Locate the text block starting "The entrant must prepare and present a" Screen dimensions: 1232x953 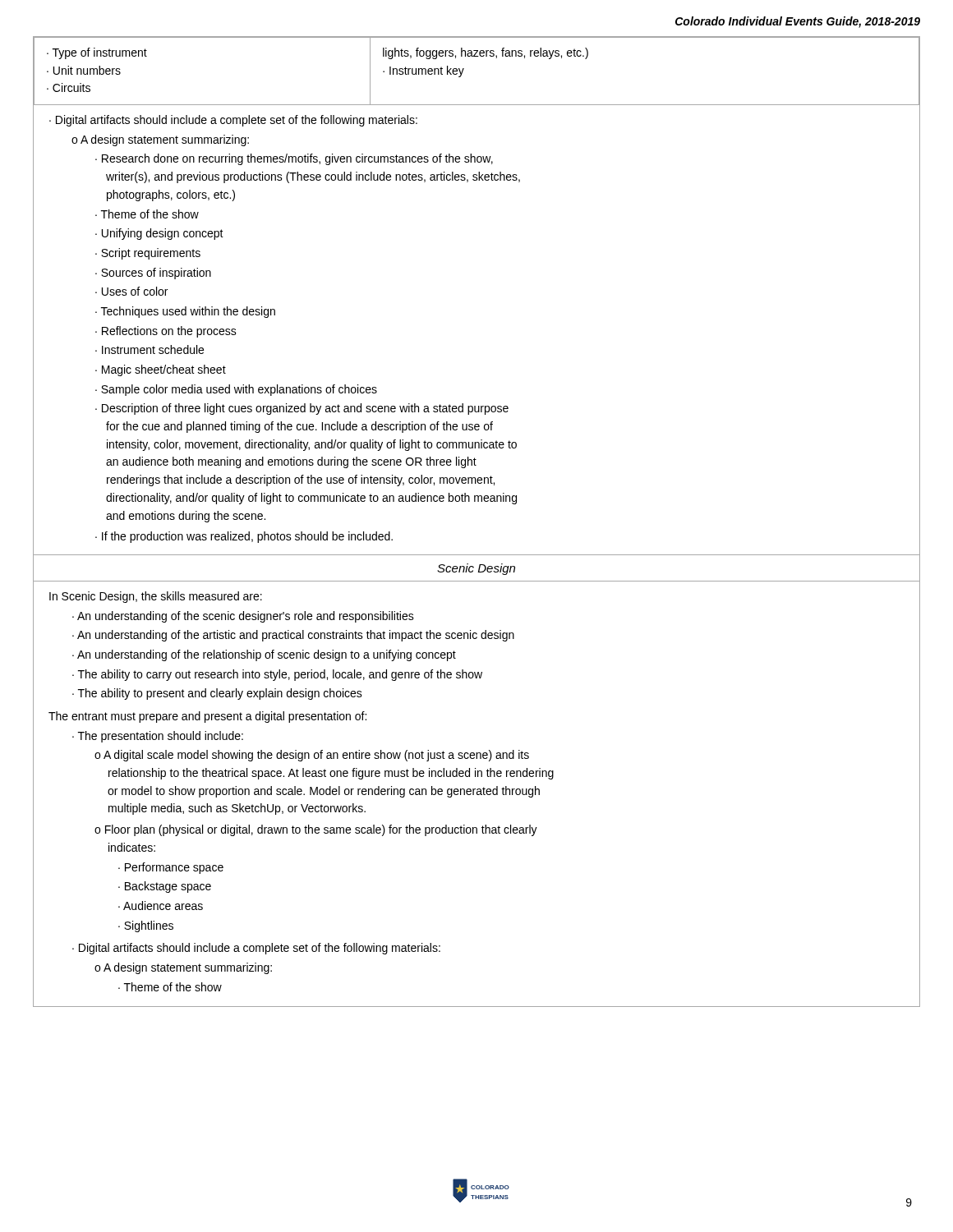[x=208, y=716]
